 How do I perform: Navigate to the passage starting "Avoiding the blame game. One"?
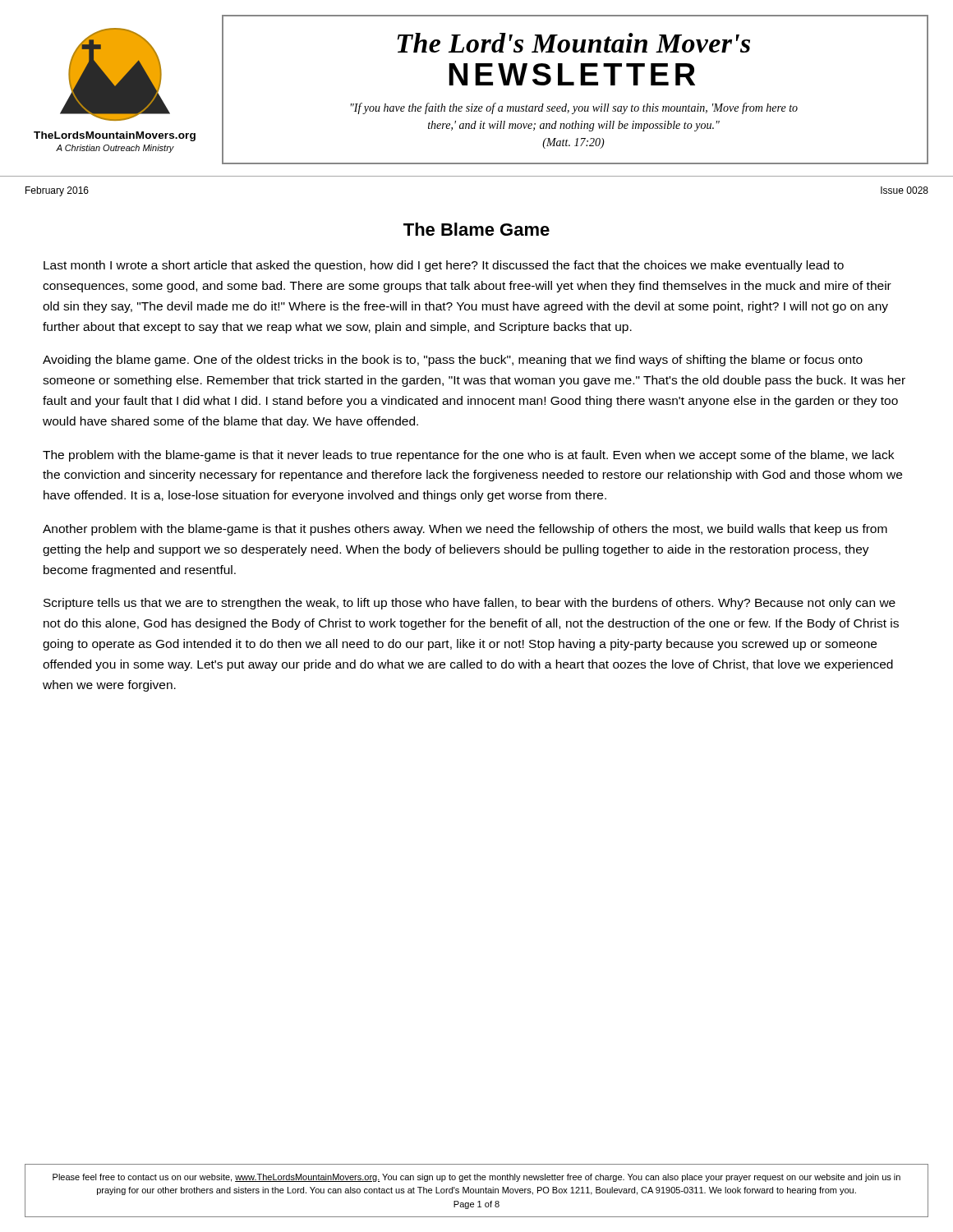474,390
